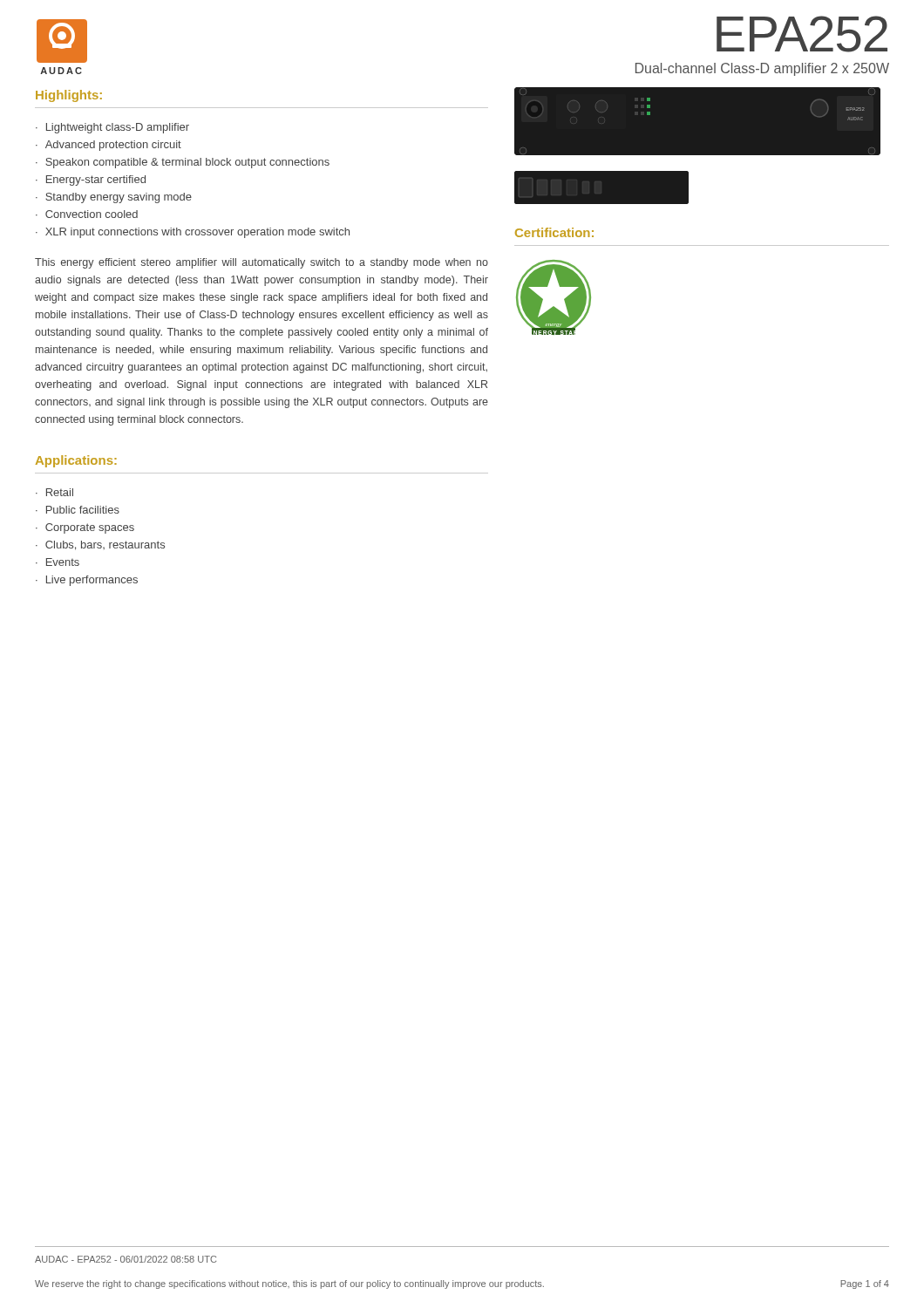Navigate to the element starting "·Live performances"
Viewport: 924px width, 1308px height.
pyautogui.click(x=87, y=579)
